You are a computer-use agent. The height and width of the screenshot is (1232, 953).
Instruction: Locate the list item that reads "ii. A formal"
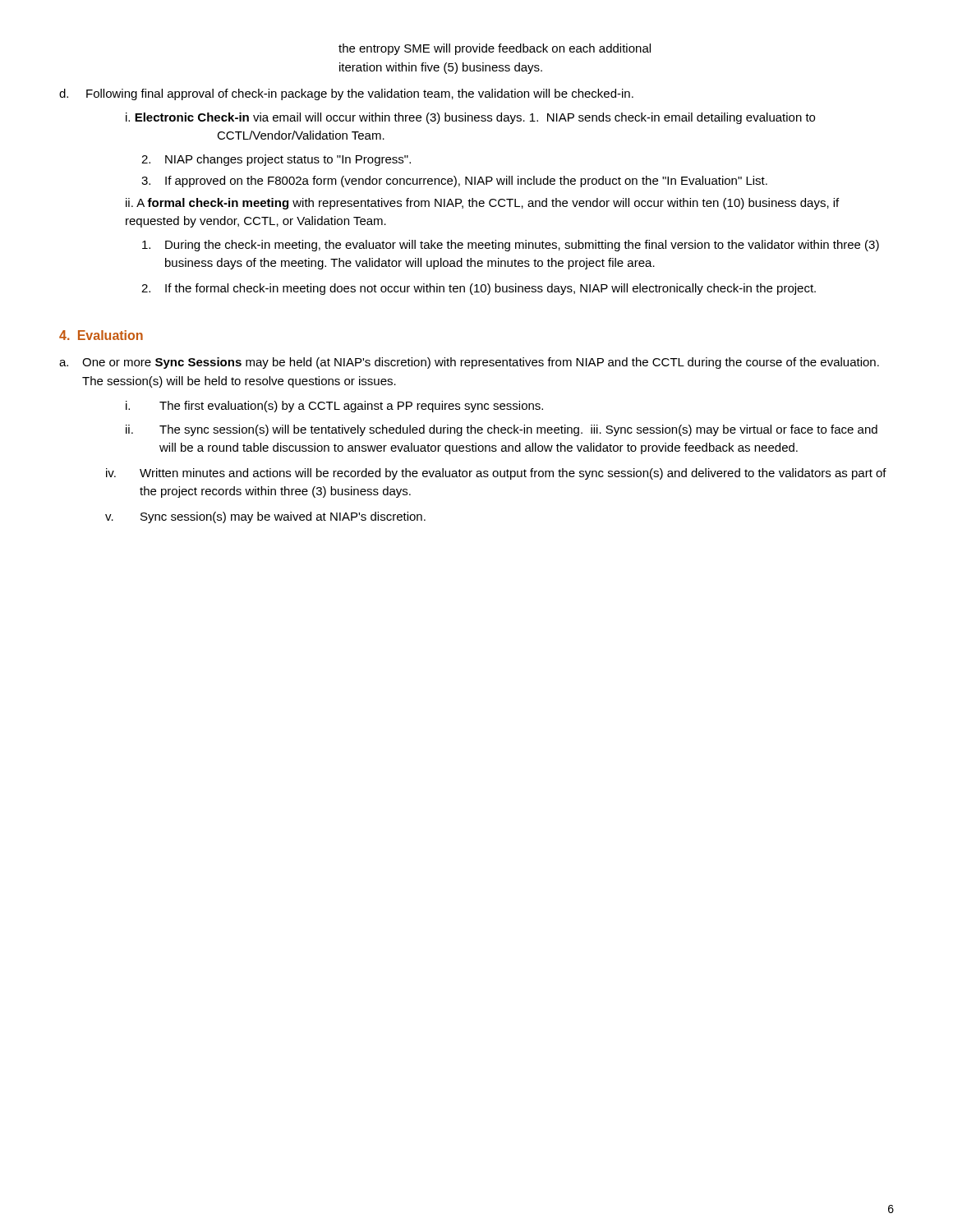coord(482,211)
